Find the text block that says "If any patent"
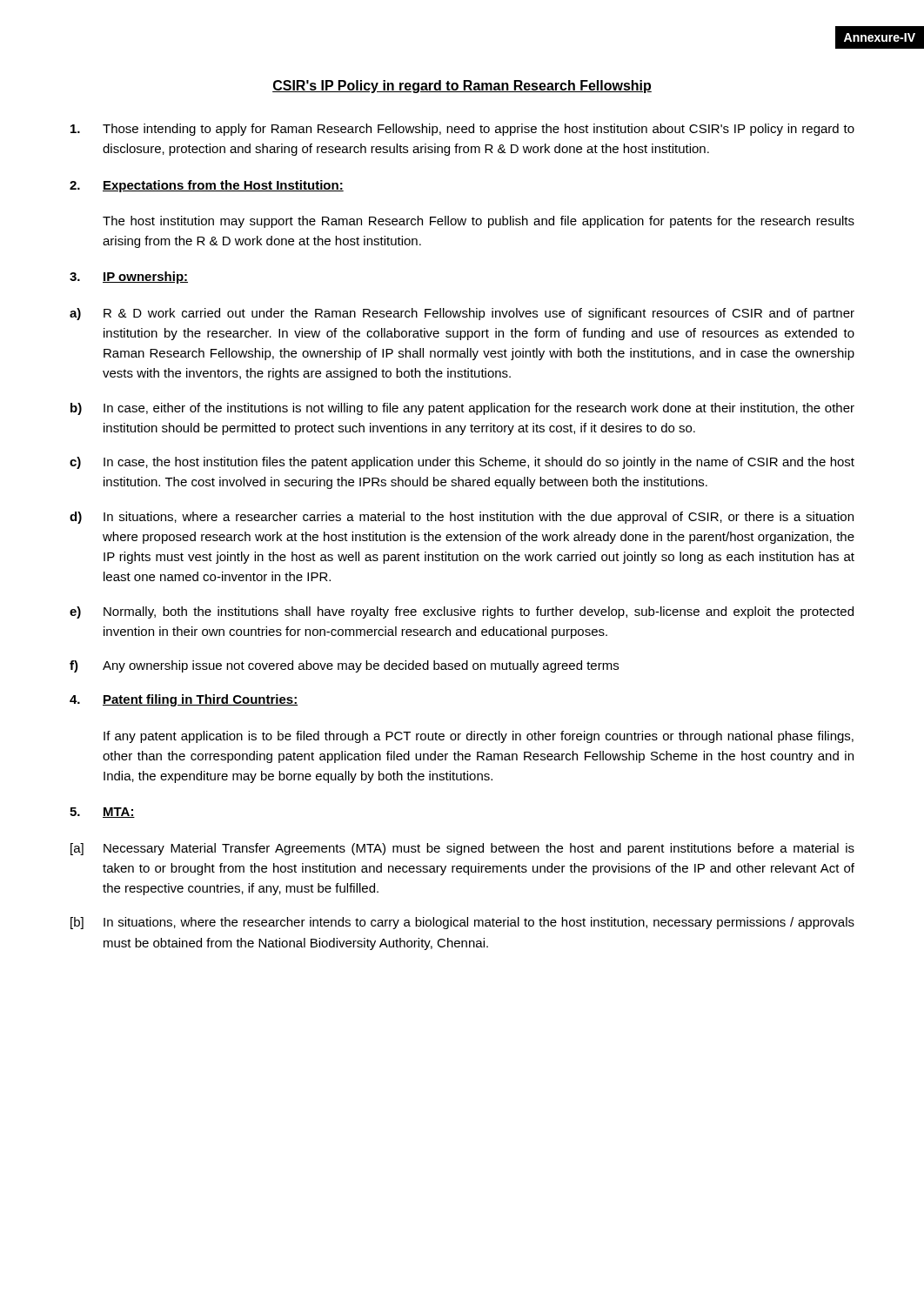The image size is (924, 1305). tap(479, 755)
